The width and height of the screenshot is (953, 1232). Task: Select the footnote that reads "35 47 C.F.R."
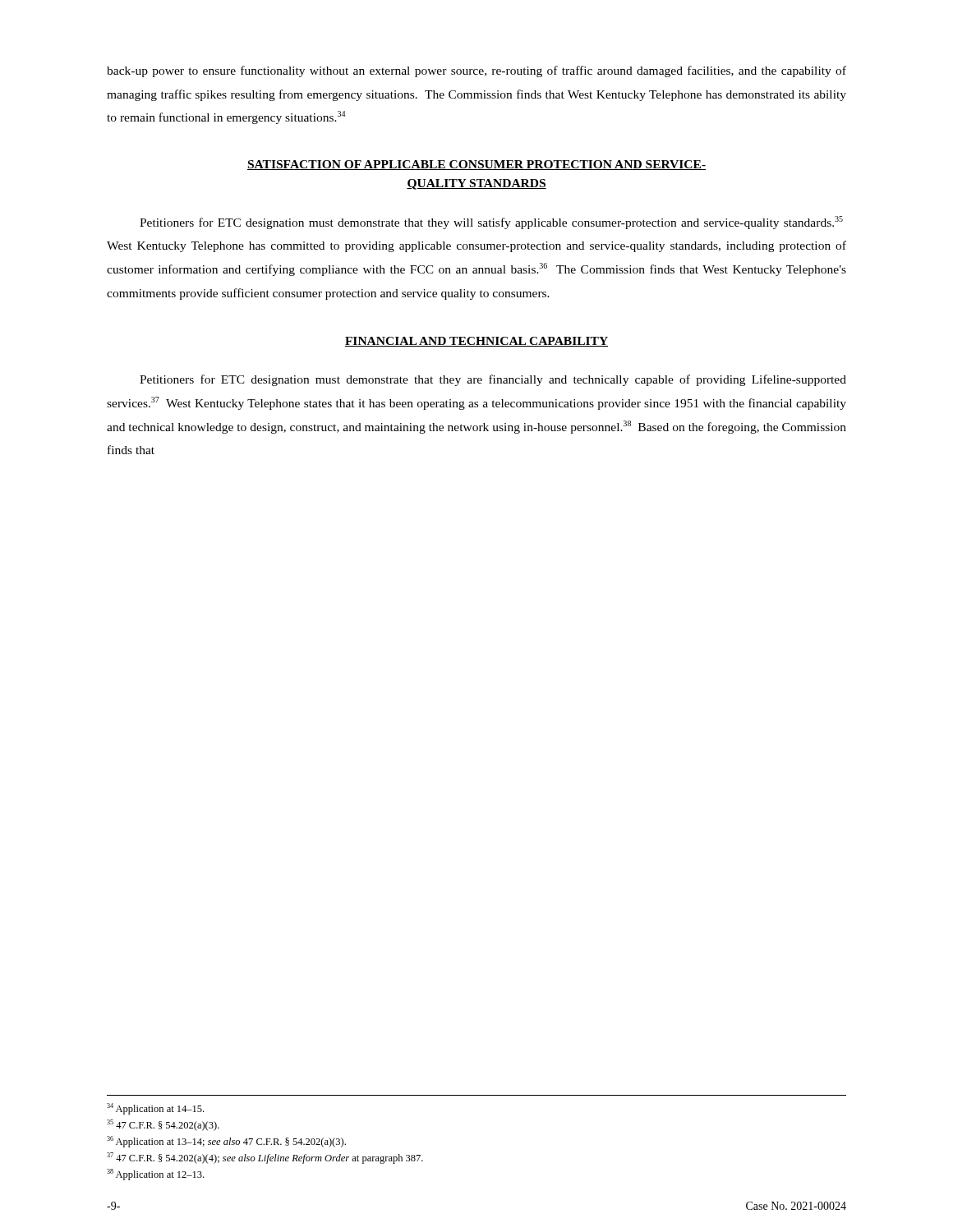tap(163, 1125)
